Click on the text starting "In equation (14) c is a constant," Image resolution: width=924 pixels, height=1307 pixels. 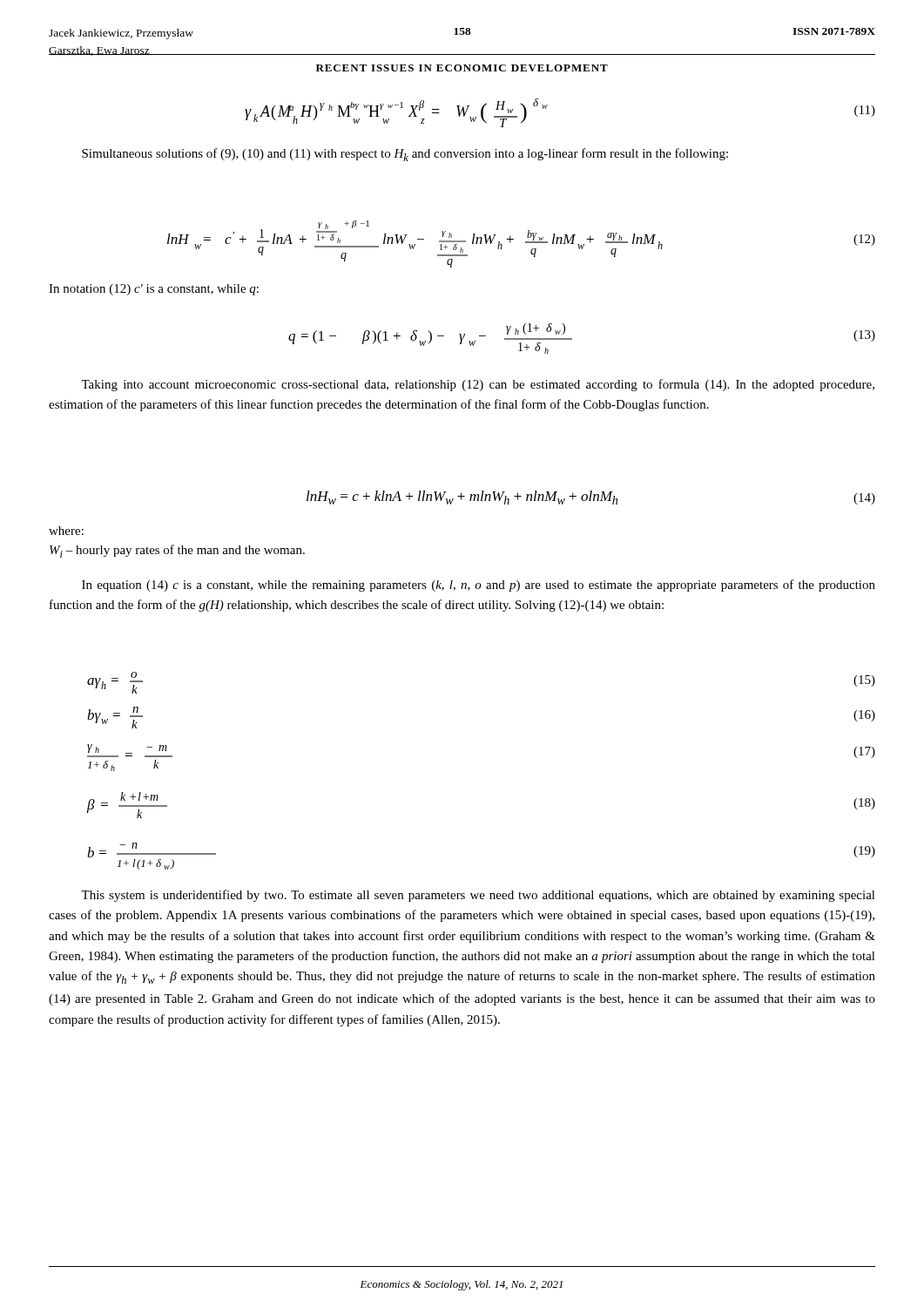point(462,595)
